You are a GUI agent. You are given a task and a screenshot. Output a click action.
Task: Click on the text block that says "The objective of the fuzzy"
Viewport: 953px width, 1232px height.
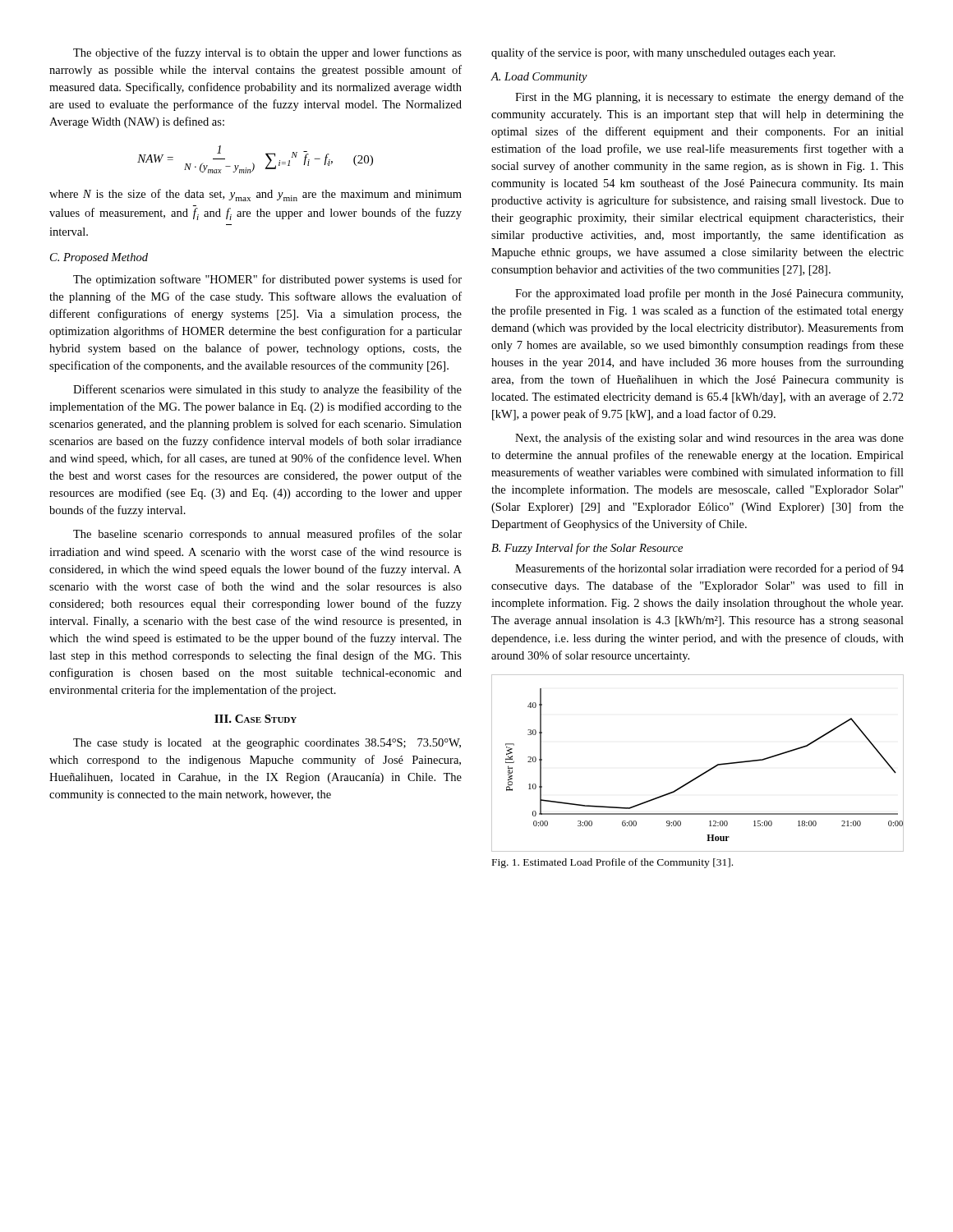pyautogui.click(x=255, y=88)
